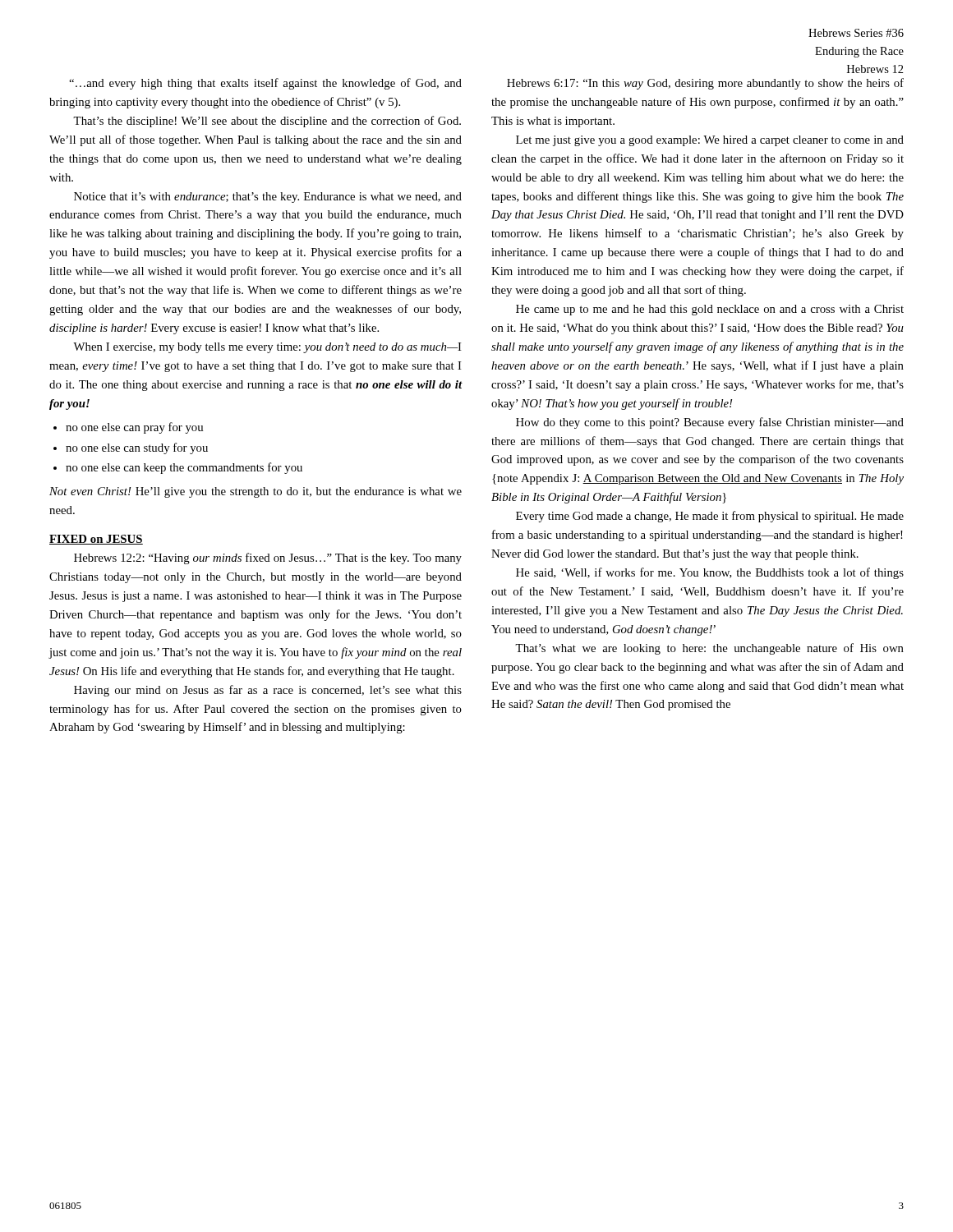This screenshot has height=1232, width=953.
Task: Point to the block beginning "When I exercise,"
Action: 255,375
